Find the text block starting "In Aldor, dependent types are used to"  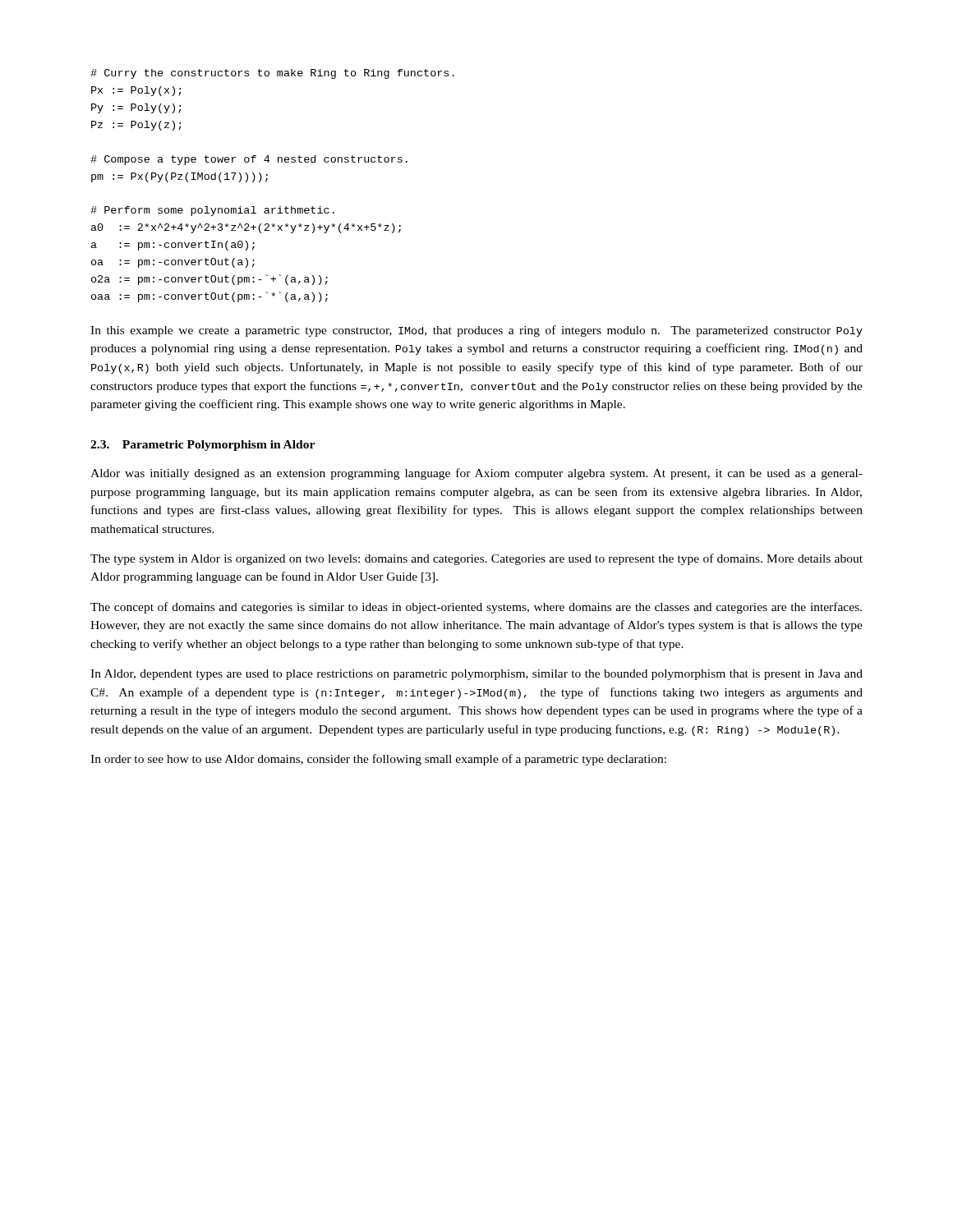coord(476,702)
